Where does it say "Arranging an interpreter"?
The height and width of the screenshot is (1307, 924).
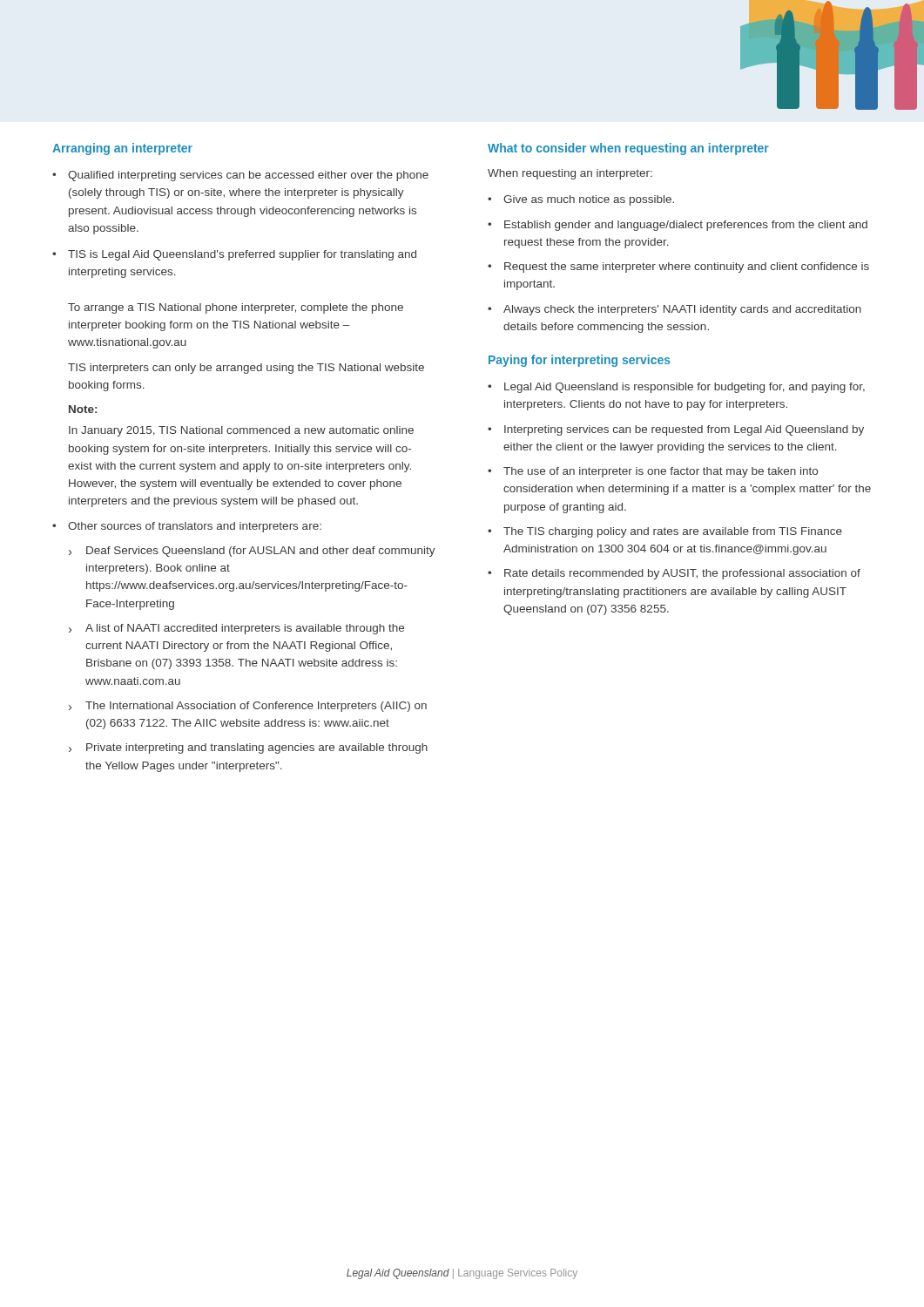[122, 148]
